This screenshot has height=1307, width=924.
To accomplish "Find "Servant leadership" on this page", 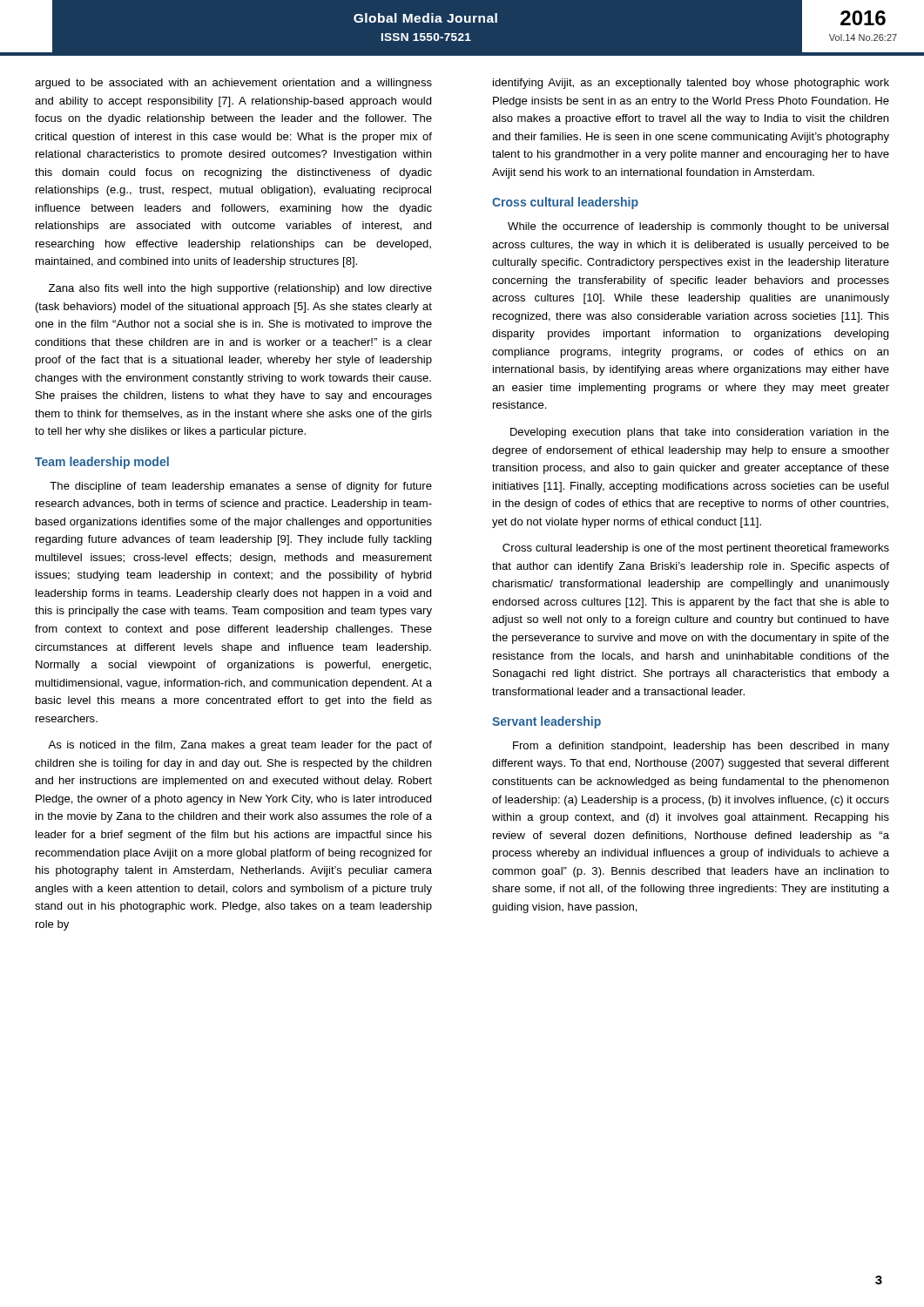I will click(547, 722).
